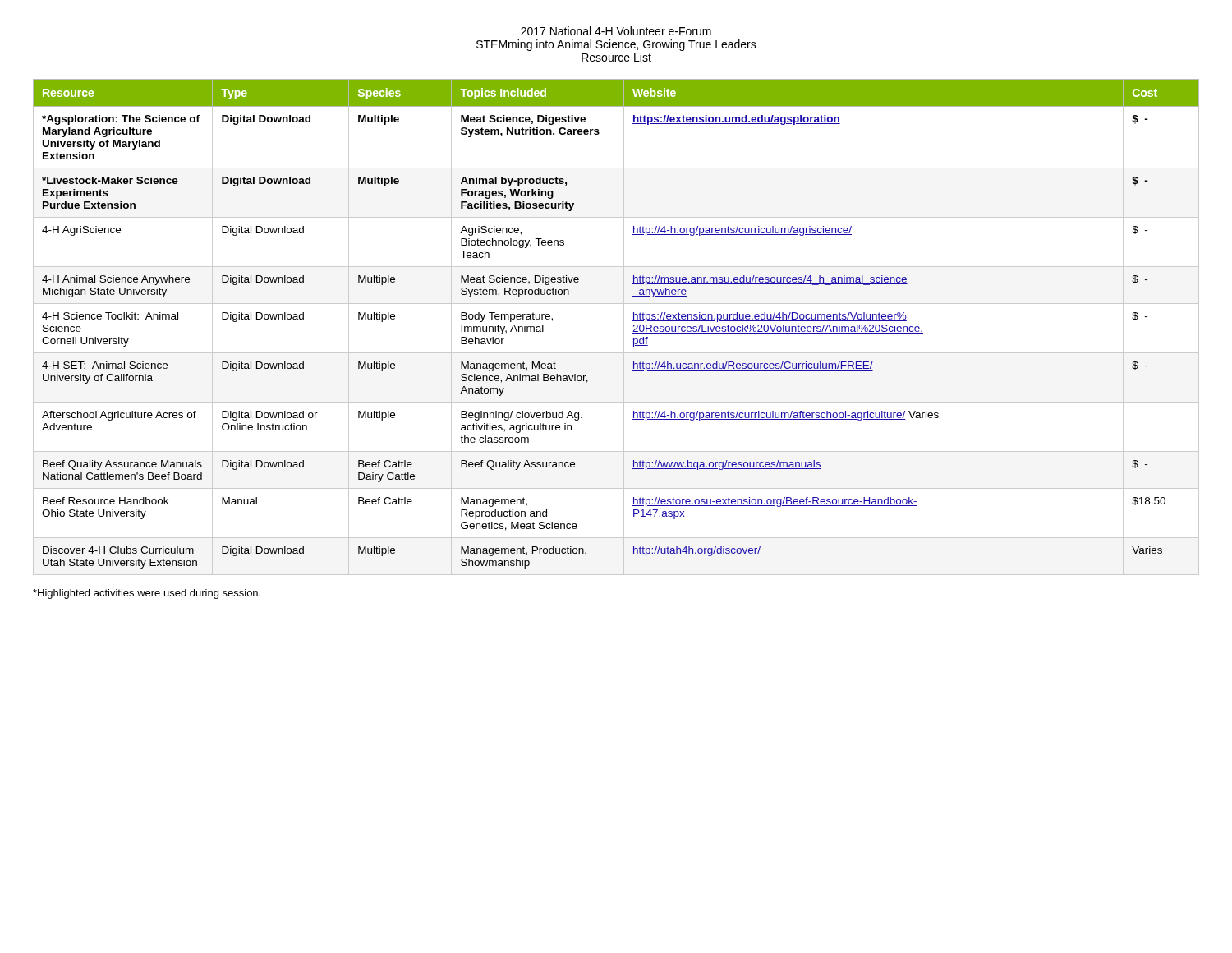Point to "Highlighted activities were used during session."
The height and width of the screenshot is (953, 1232).
click(147, 593)
